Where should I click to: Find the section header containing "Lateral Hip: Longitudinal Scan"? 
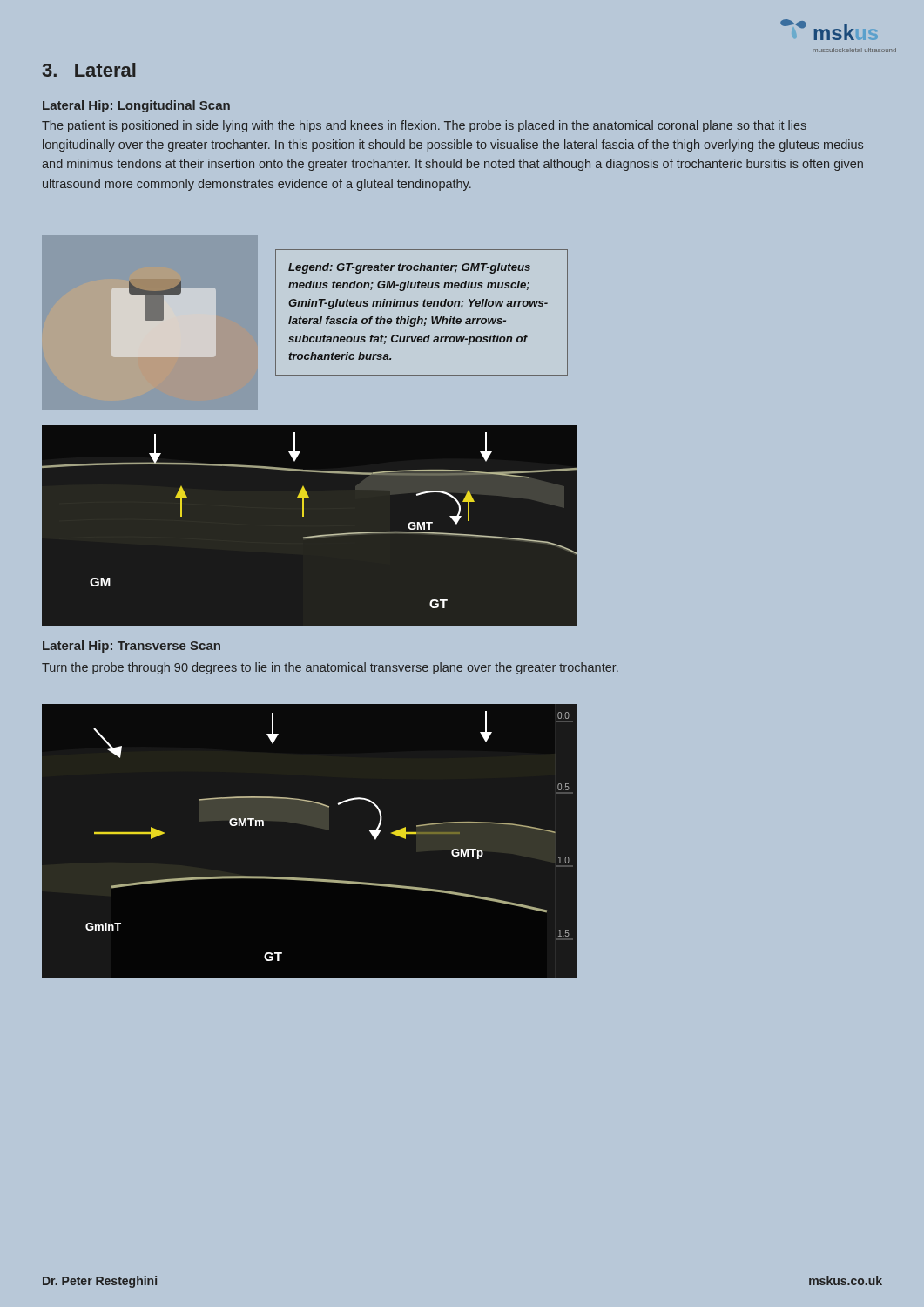point(136,105)
